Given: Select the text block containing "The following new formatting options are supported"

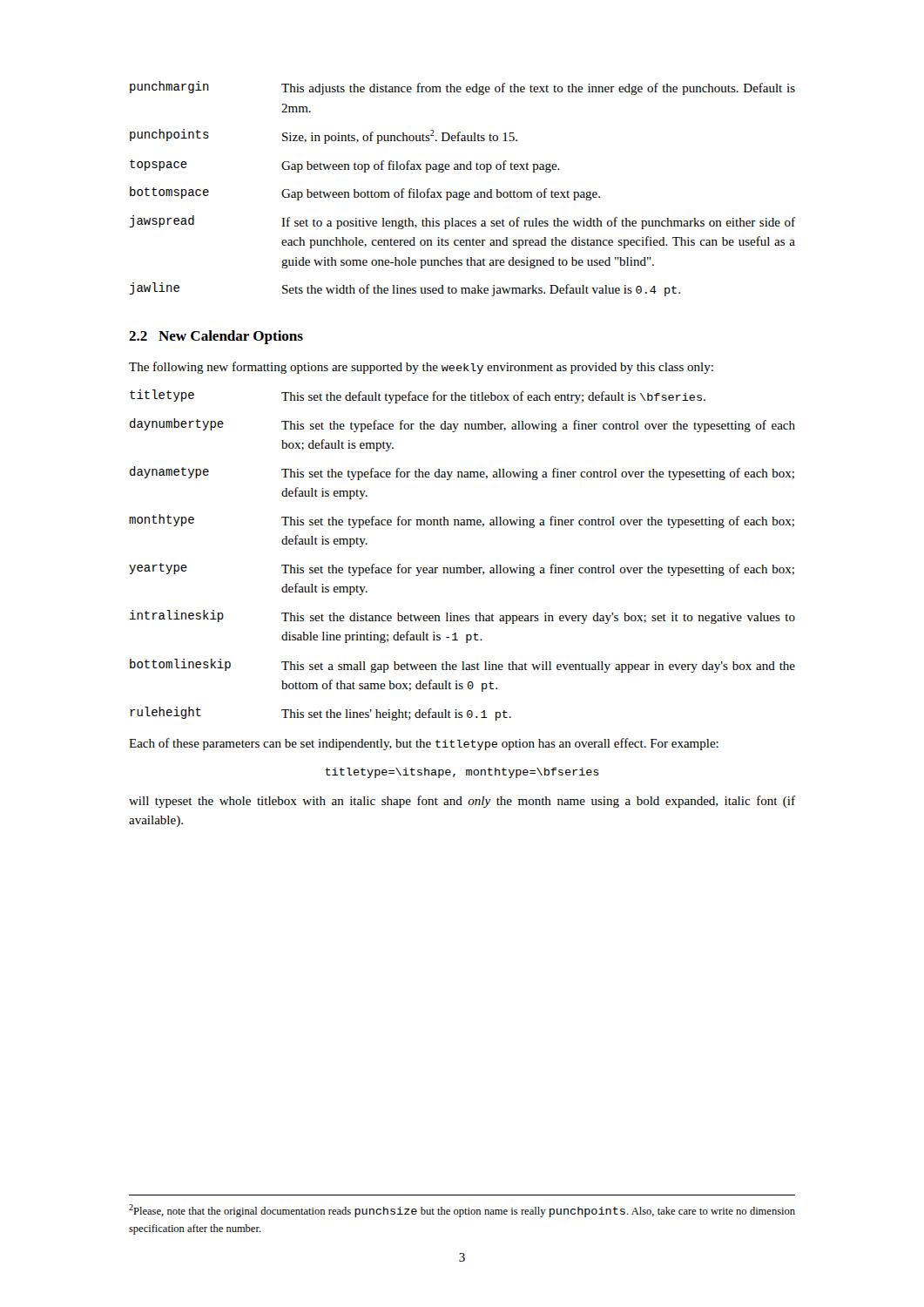Looking at the screenshot, I should (421, 367).
